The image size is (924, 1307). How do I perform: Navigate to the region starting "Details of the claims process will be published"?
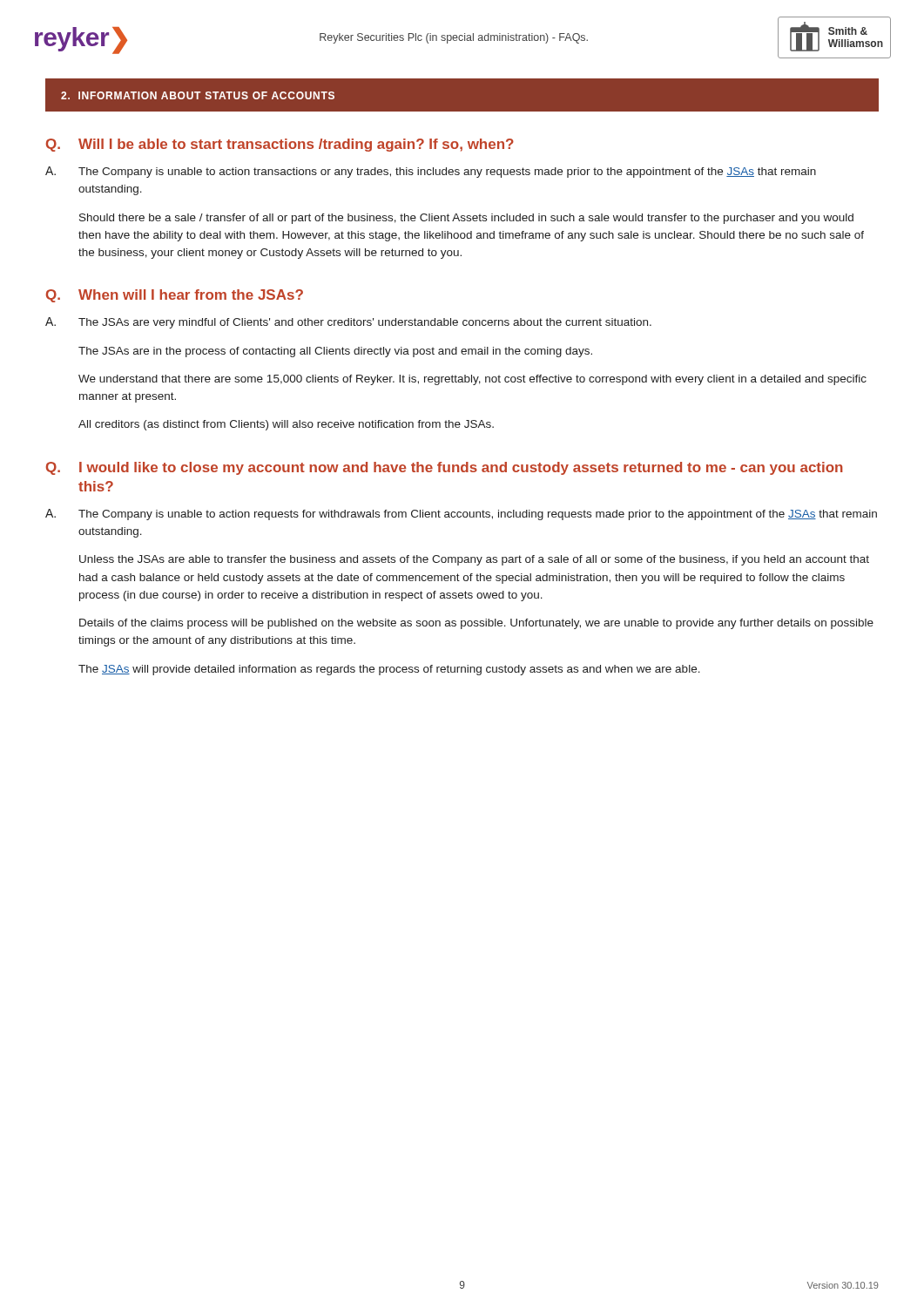[476, 631]
